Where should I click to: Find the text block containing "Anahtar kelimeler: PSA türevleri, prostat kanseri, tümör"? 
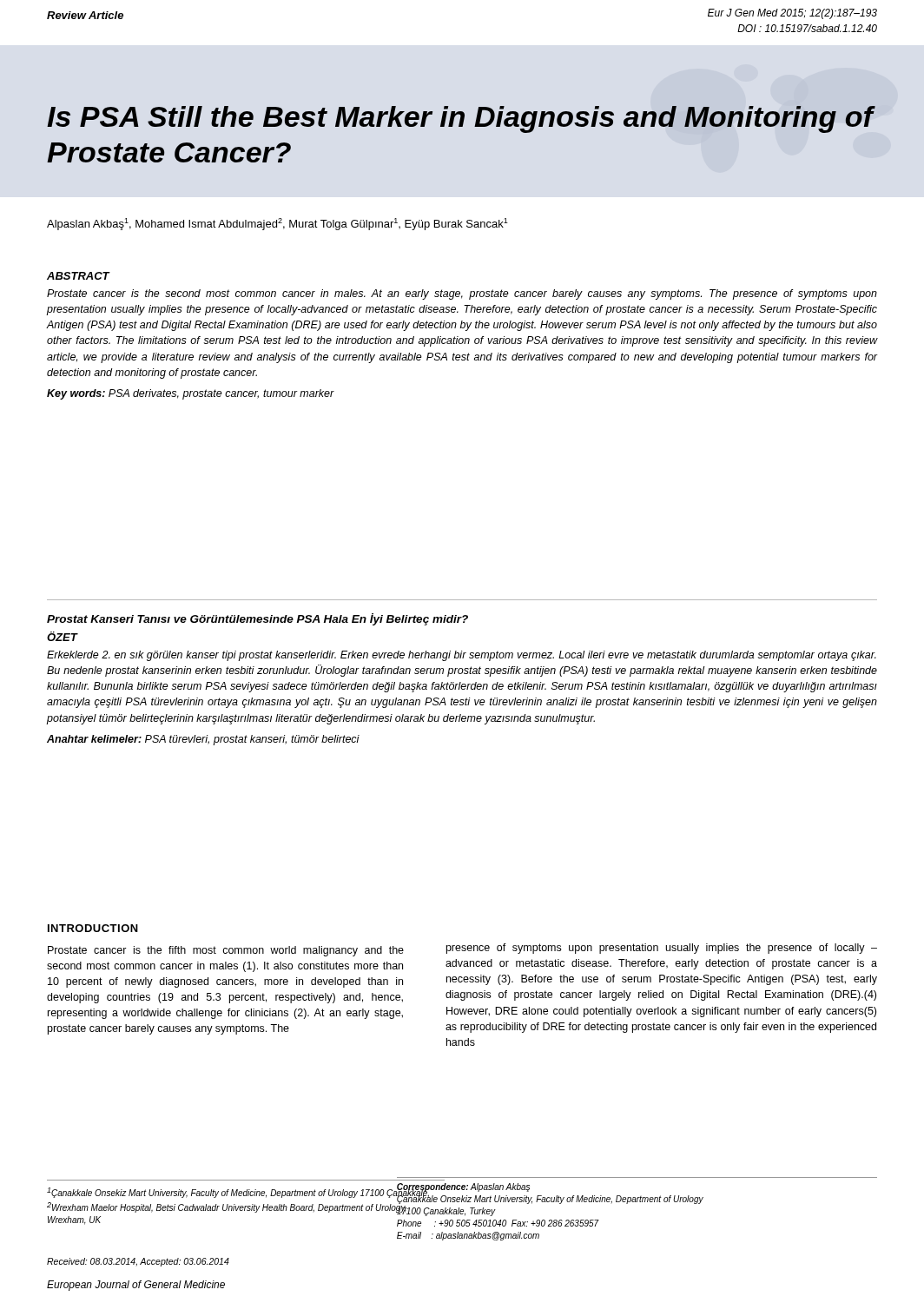click(203, 739)
